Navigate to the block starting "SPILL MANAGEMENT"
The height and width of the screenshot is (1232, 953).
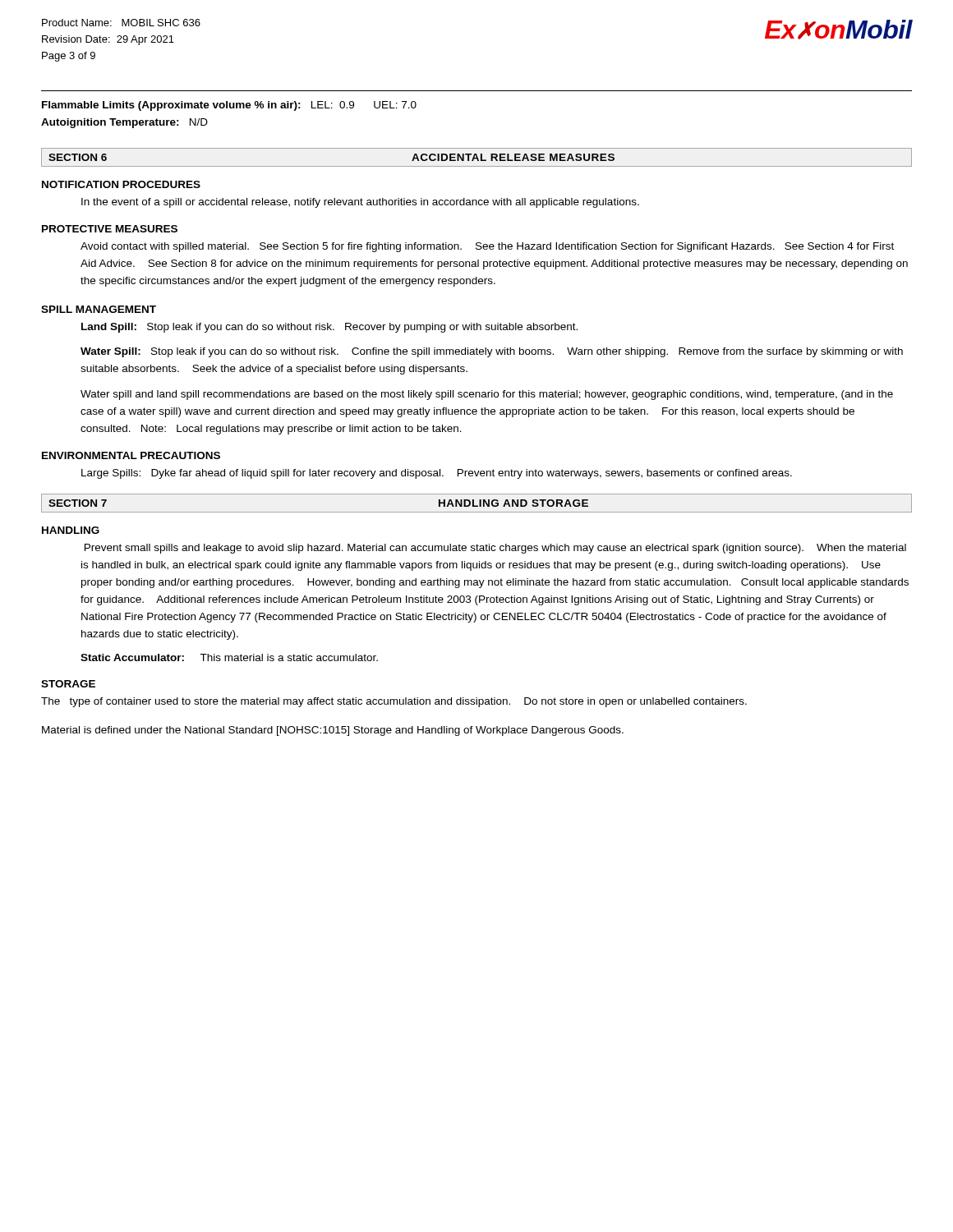[99, 309]
